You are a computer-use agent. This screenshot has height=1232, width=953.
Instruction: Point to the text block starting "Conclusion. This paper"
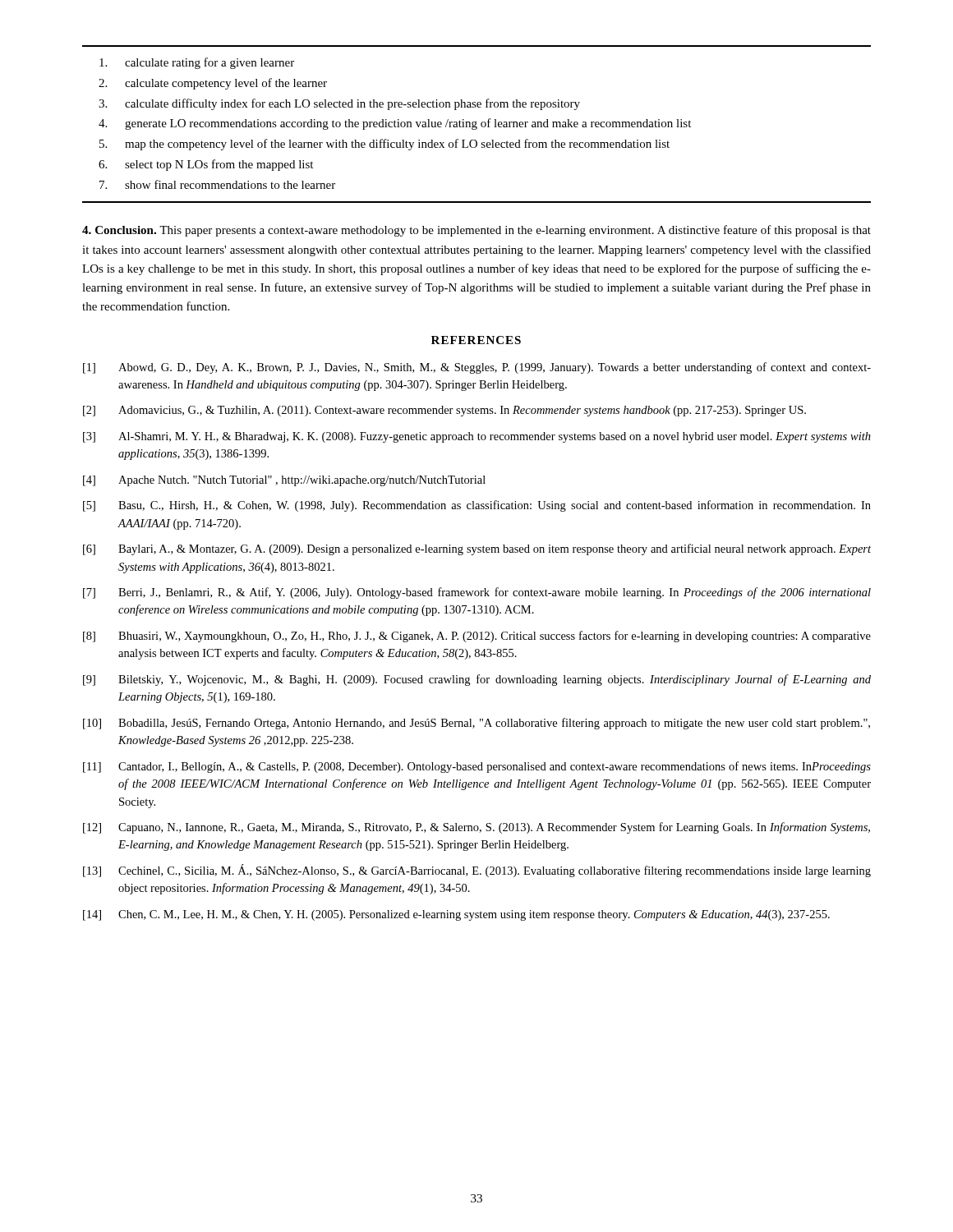click(476, 268)
